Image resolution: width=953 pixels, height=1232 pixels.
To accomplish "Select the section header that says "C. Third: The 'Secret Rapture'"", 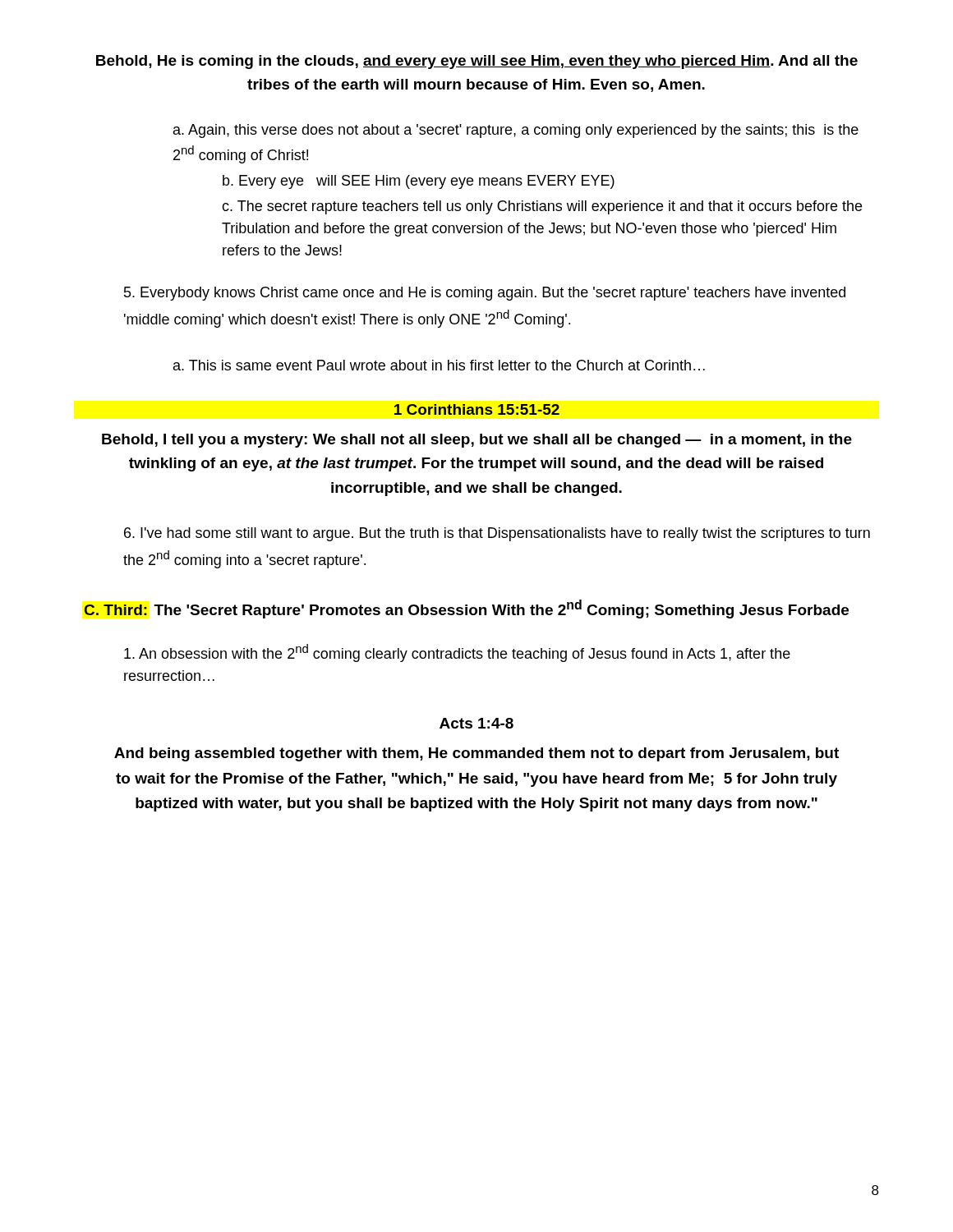I will point(466,608).
